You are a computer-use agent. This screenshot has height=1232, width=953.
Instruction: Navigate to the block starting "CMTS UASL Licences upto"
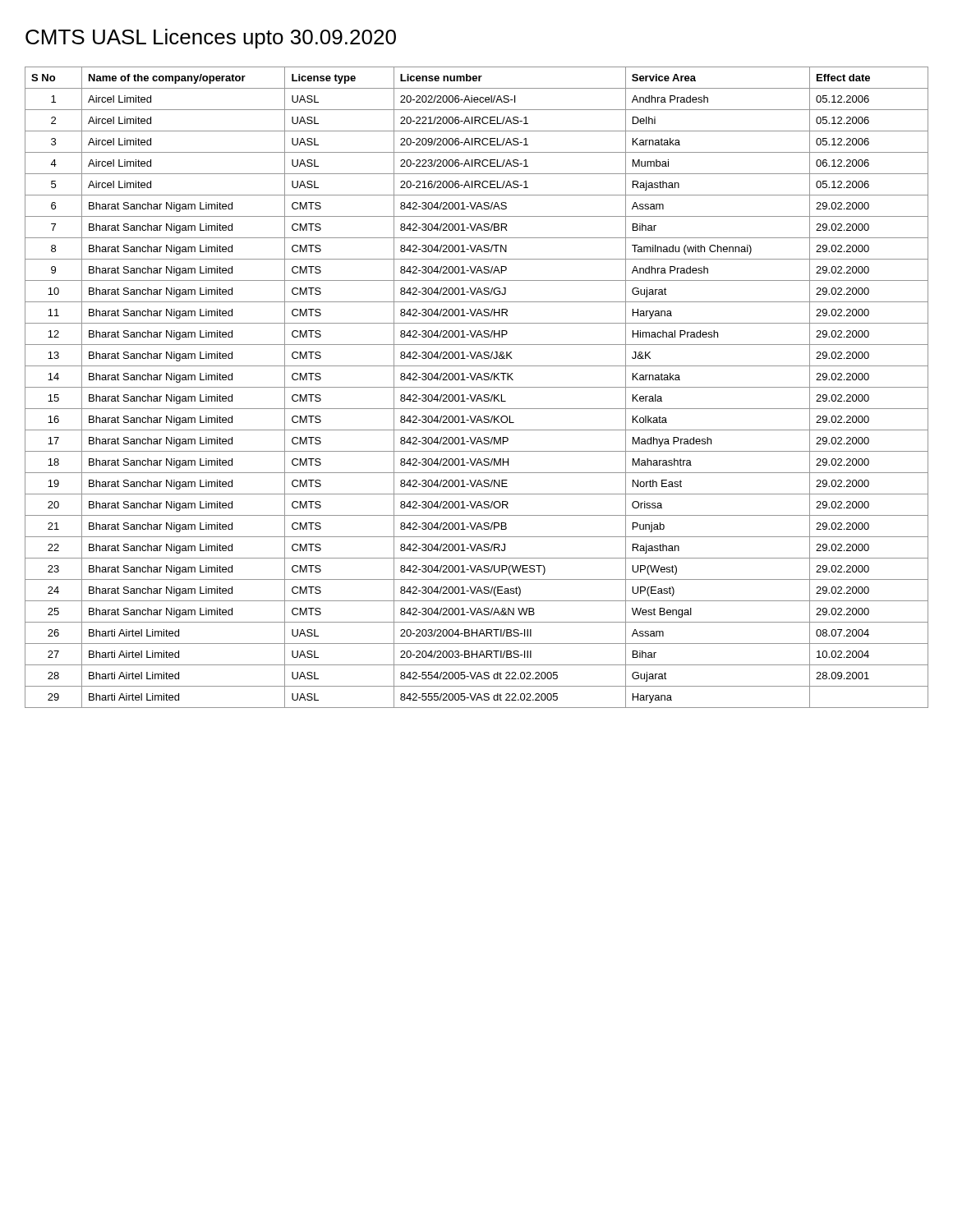pyautogui.click(x=211, y=37)
